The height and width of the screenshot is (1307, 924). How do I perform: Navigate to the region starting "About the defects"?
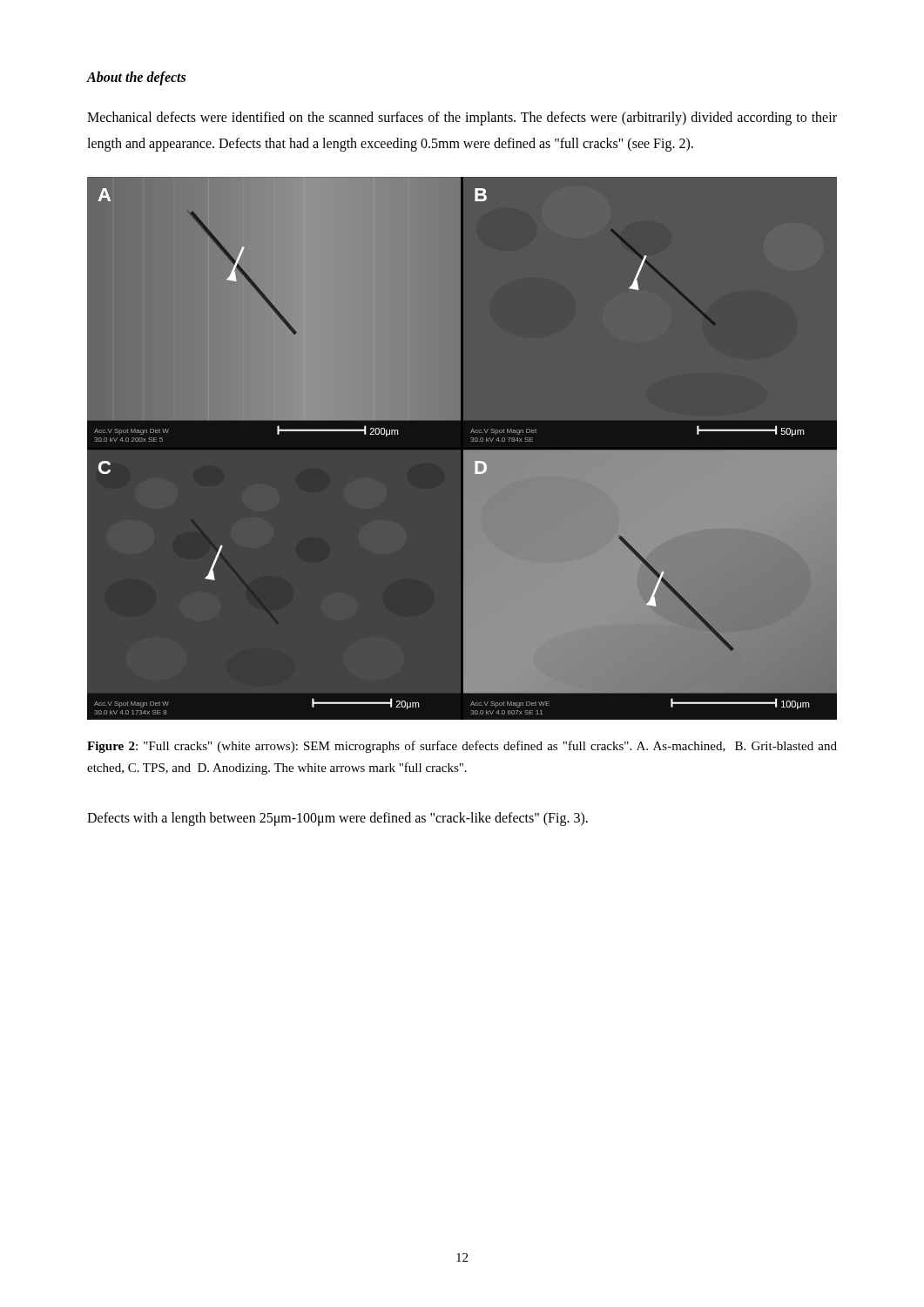[137, 77]
